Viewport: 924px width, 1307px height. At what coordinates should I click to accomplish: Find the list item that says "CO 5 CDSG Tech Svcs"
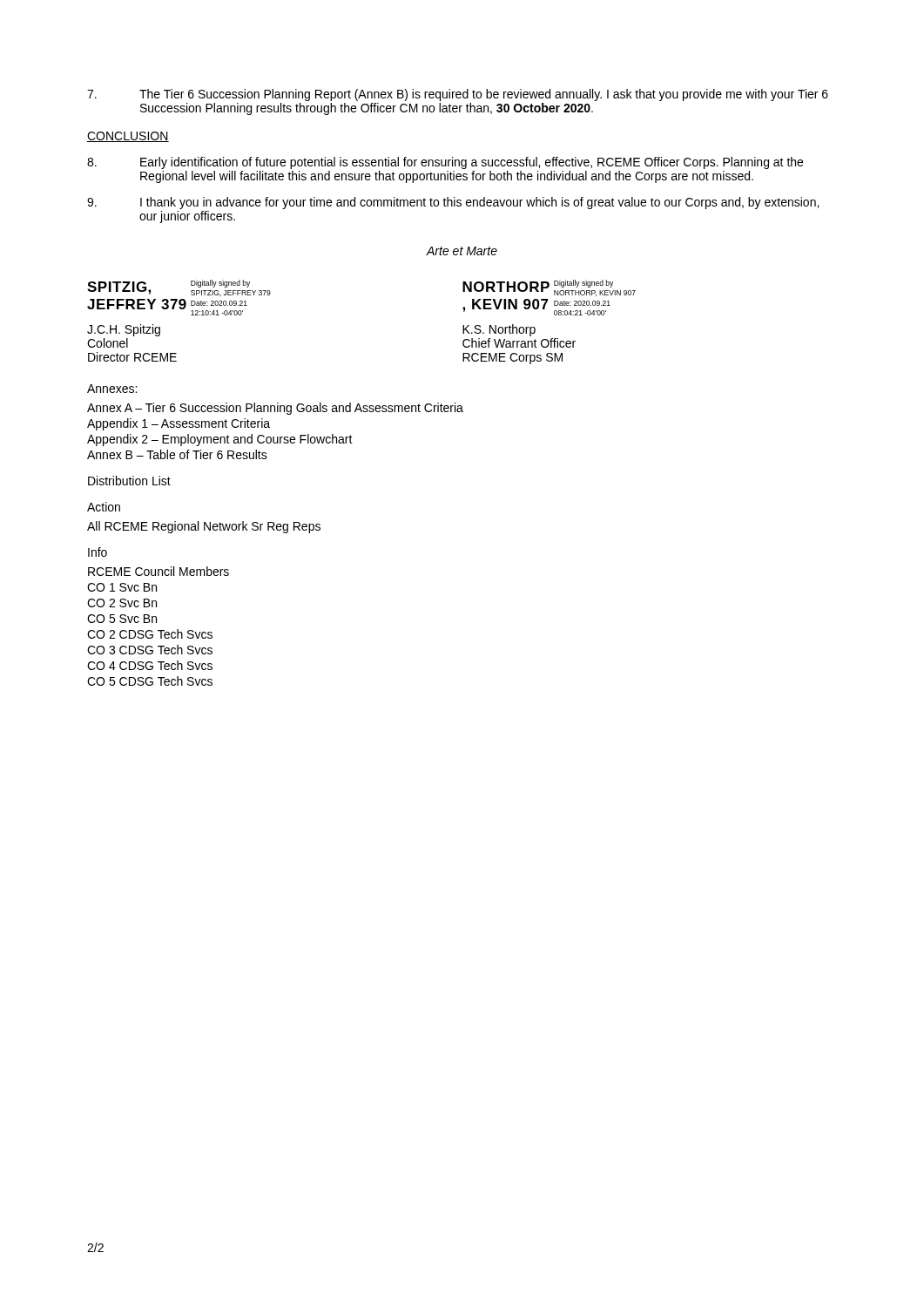[150, 681]
